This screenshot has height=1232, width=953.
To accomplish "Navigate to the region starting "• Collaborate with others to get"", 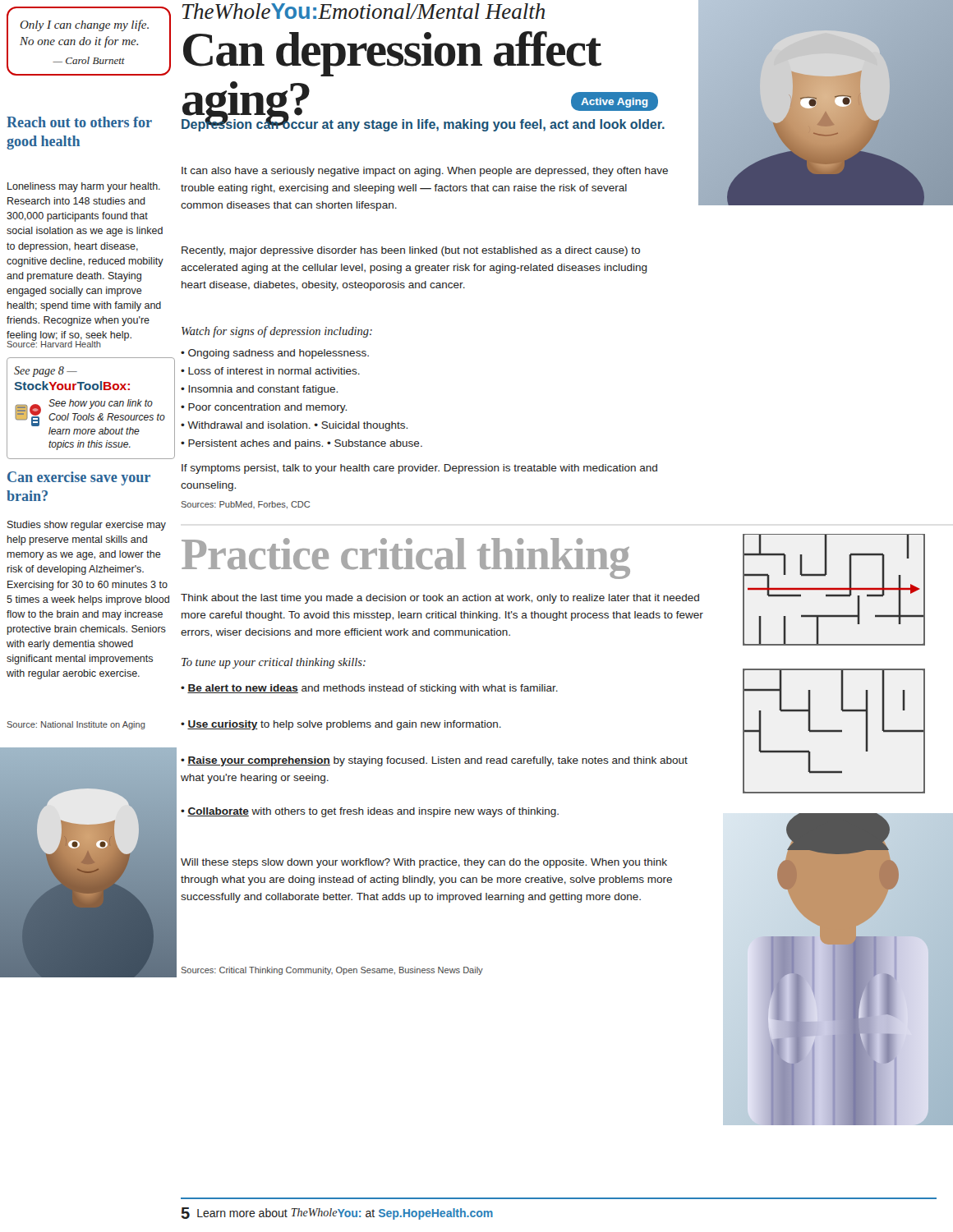I will (x=370, y=811).
